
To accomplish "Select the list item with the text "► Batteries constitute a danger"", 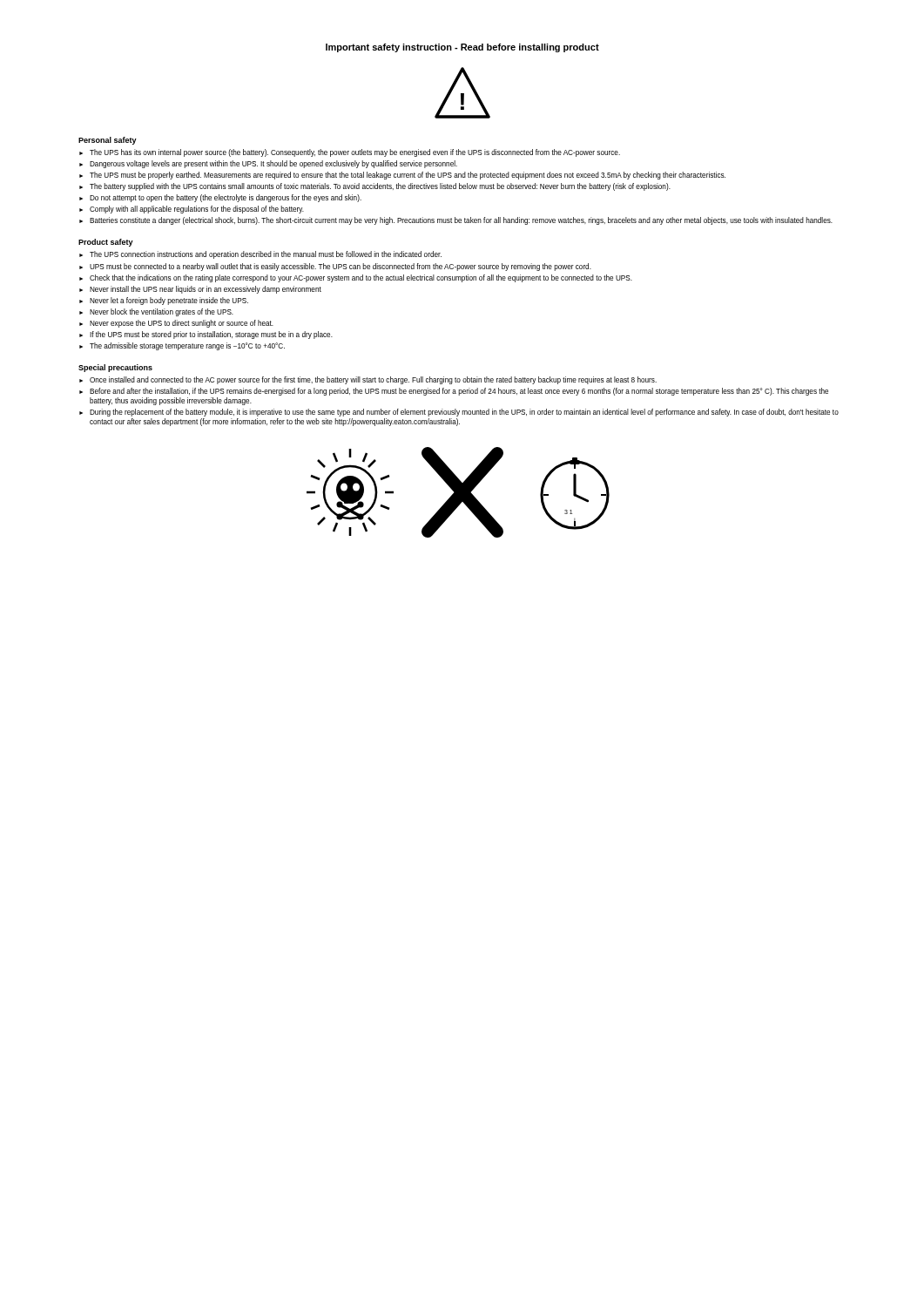I will pyautogui.click(x=462, y=221).
